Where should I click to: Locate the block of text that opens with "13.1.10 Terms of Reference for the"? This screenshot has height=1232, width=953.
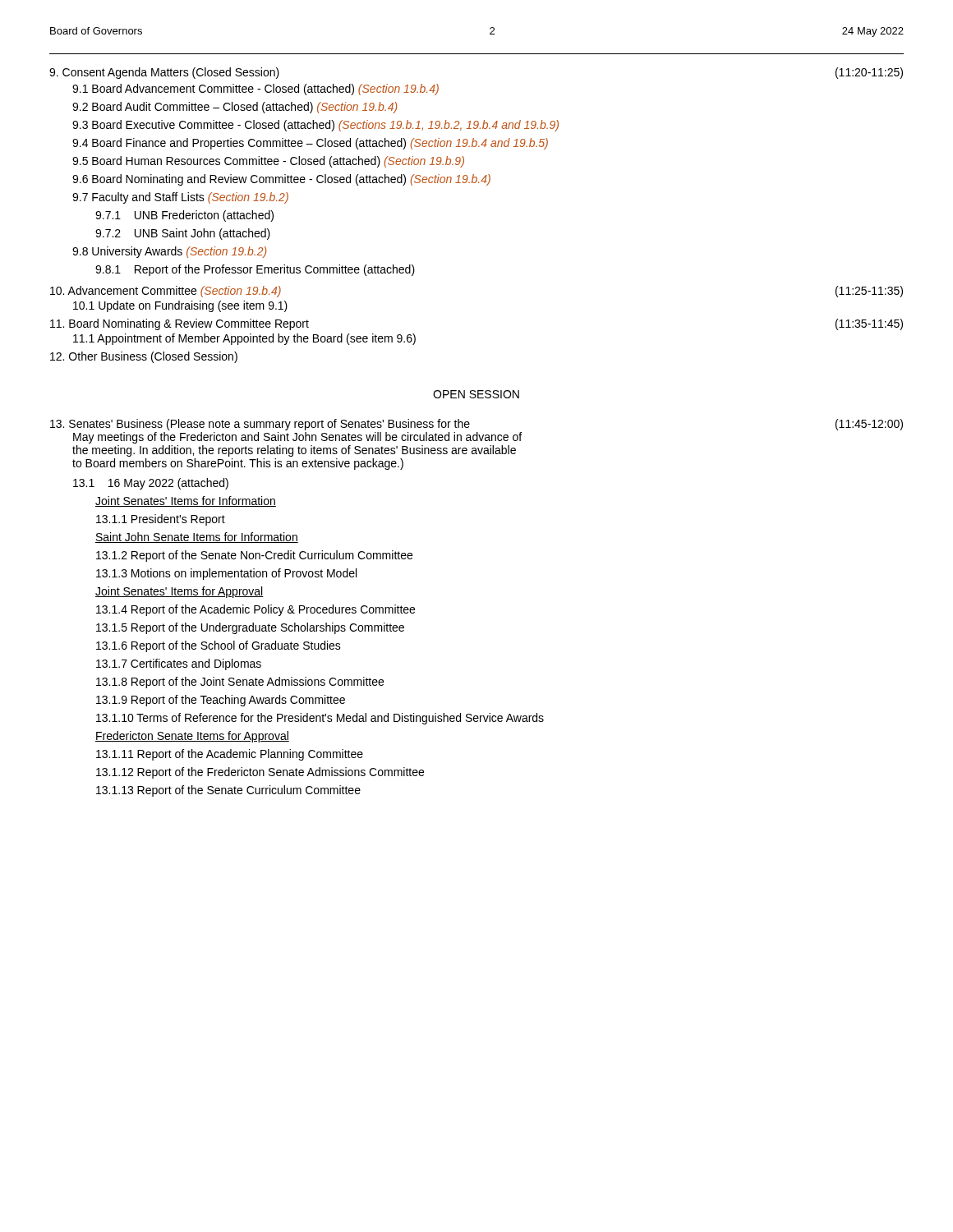[x=320, y=718]
